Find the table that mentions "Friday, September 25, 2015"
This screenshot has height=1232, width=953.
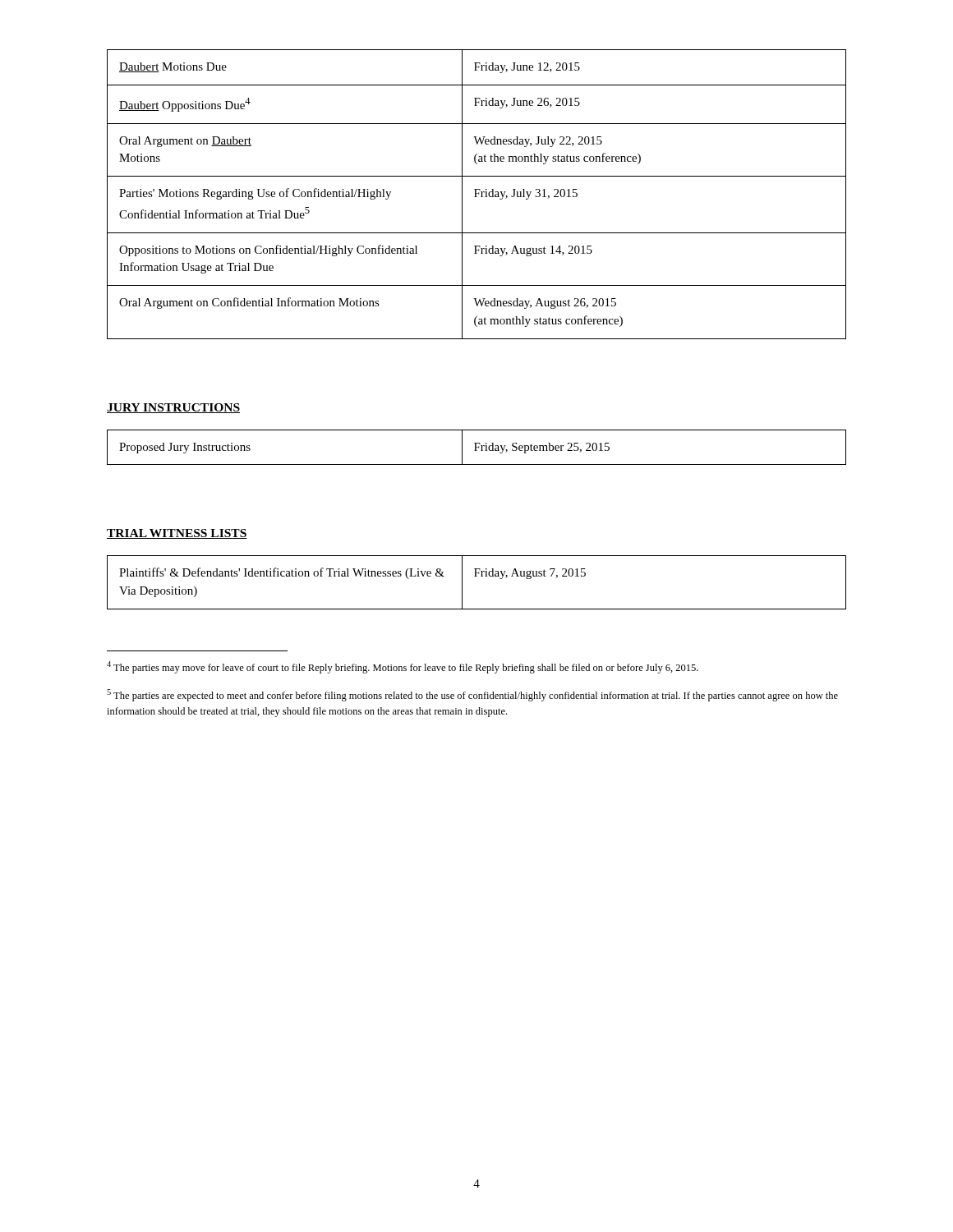476,447
